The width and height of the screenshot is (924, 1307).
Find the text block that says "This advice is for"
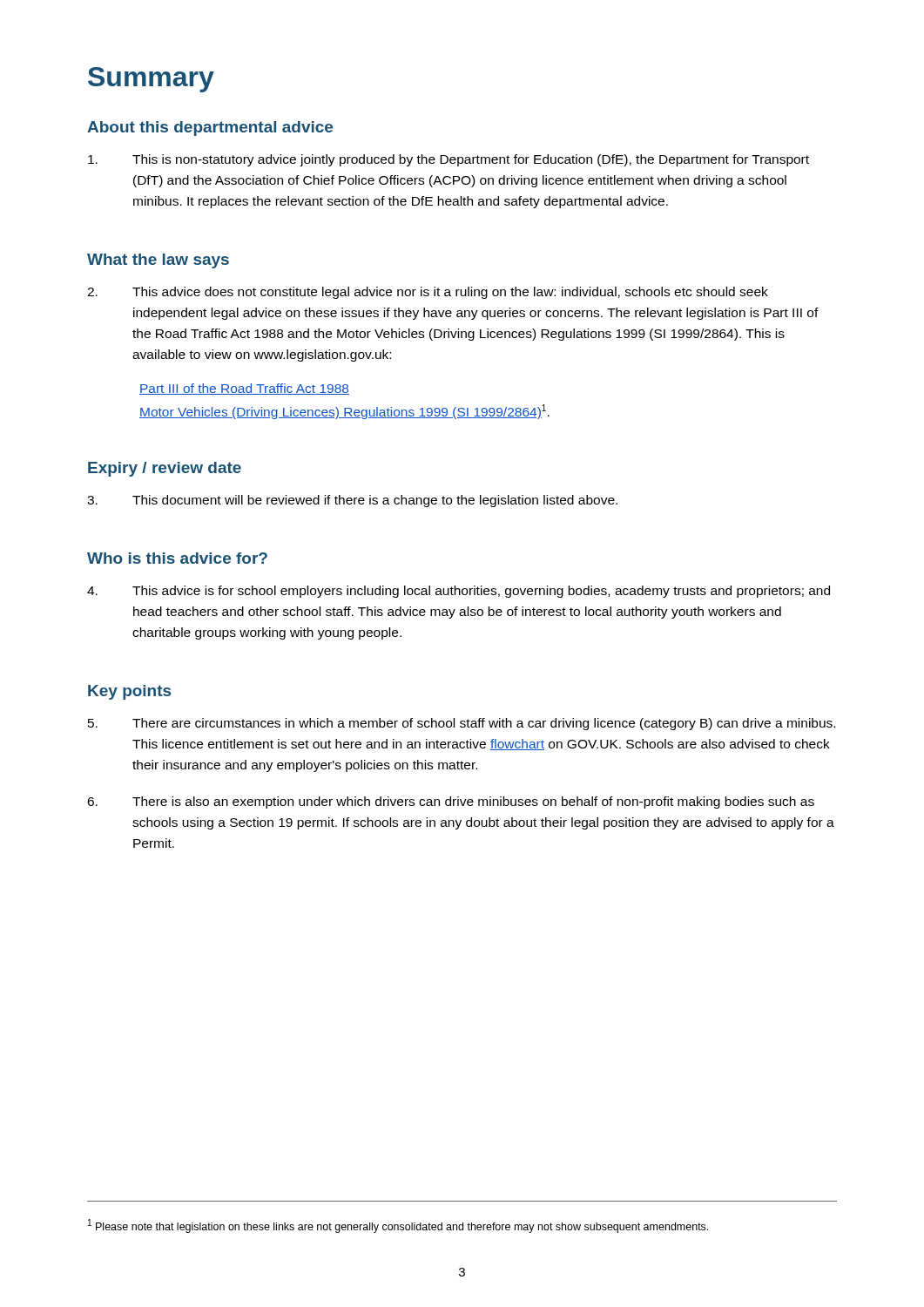(462, 612)
